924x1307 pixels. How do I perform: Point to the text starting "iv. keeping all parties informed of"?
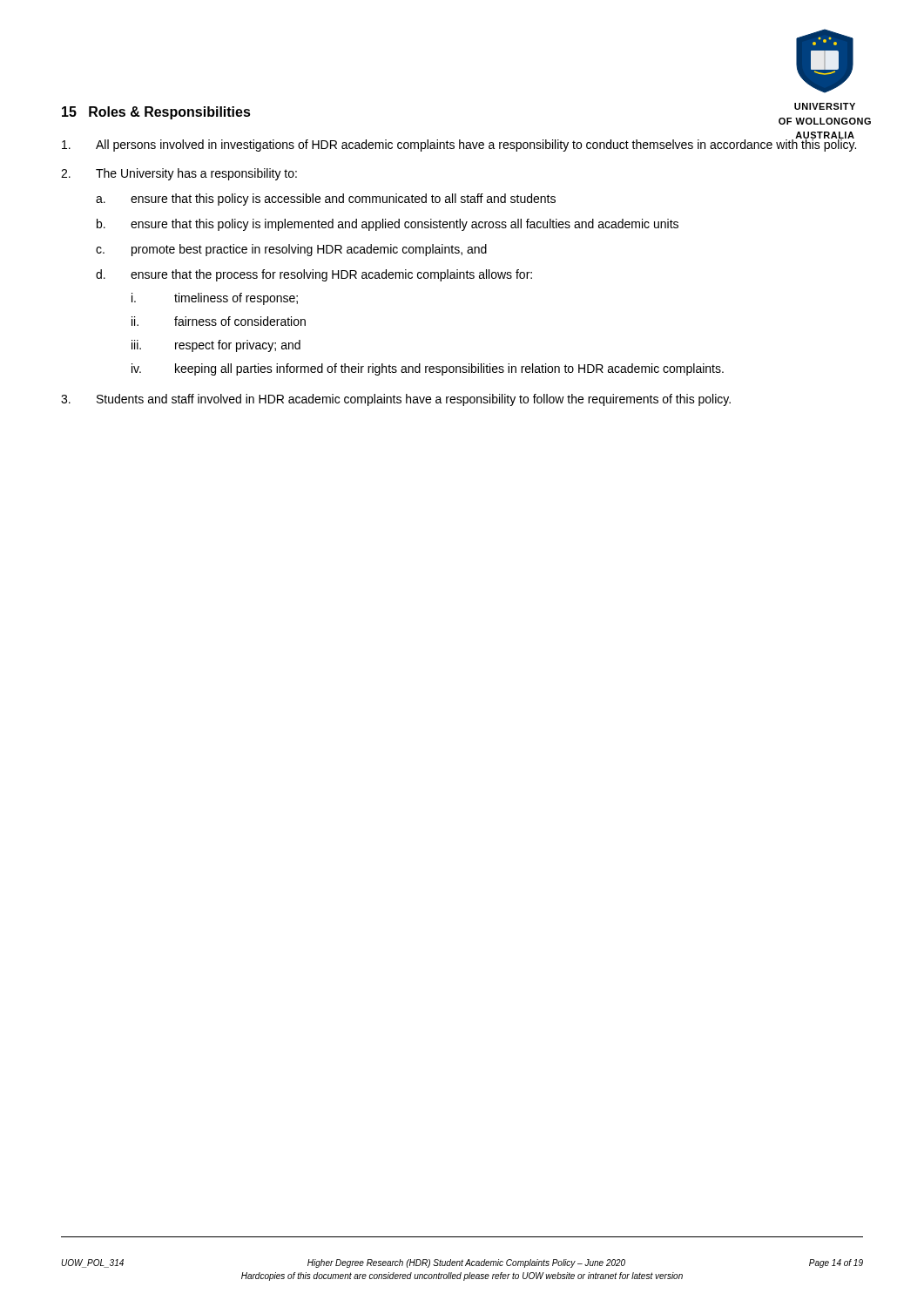pyautogui.click(x=497, y=369)
